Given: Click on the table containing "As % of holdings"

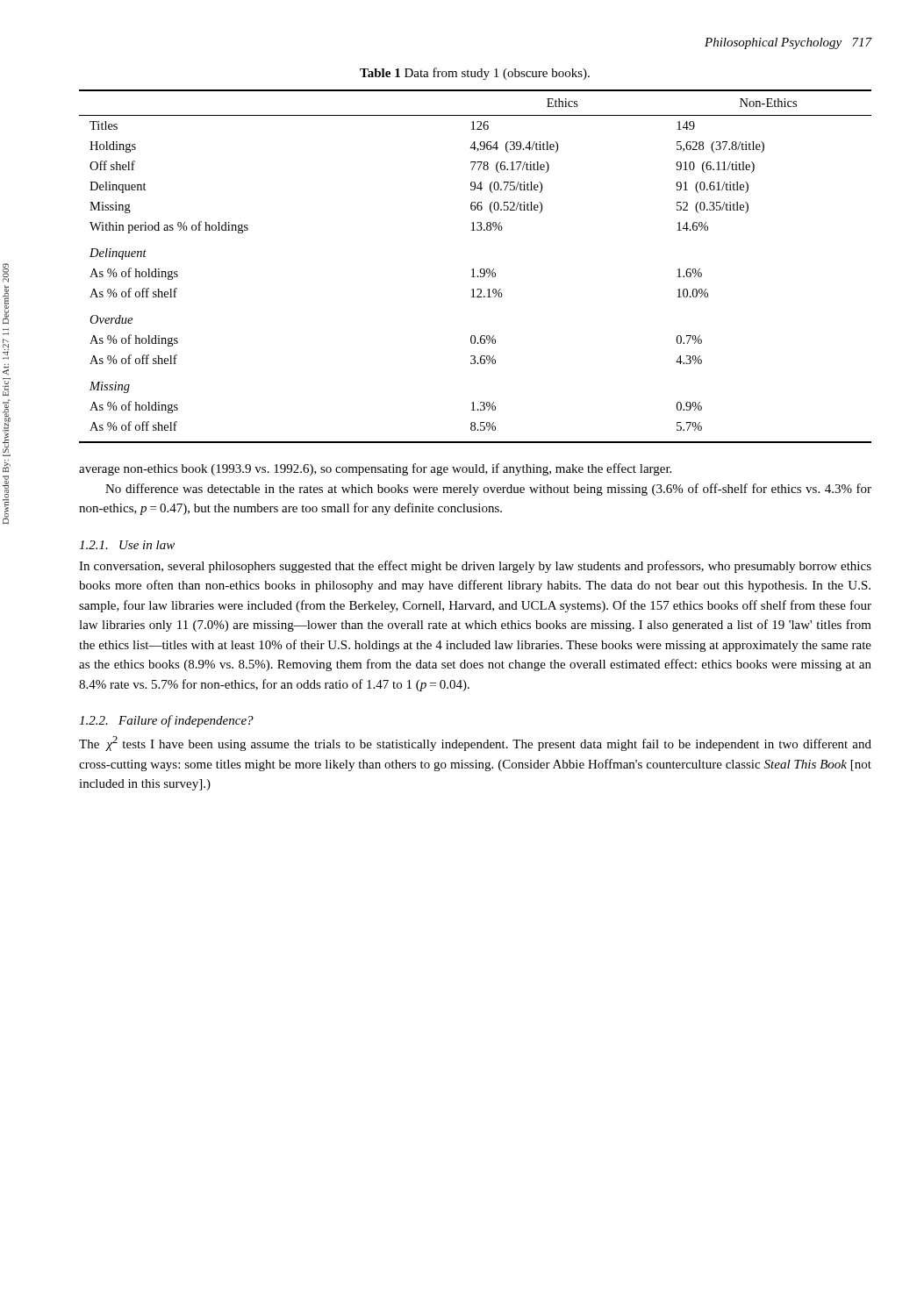Looking at the screenshot, I should coord(475,266).
